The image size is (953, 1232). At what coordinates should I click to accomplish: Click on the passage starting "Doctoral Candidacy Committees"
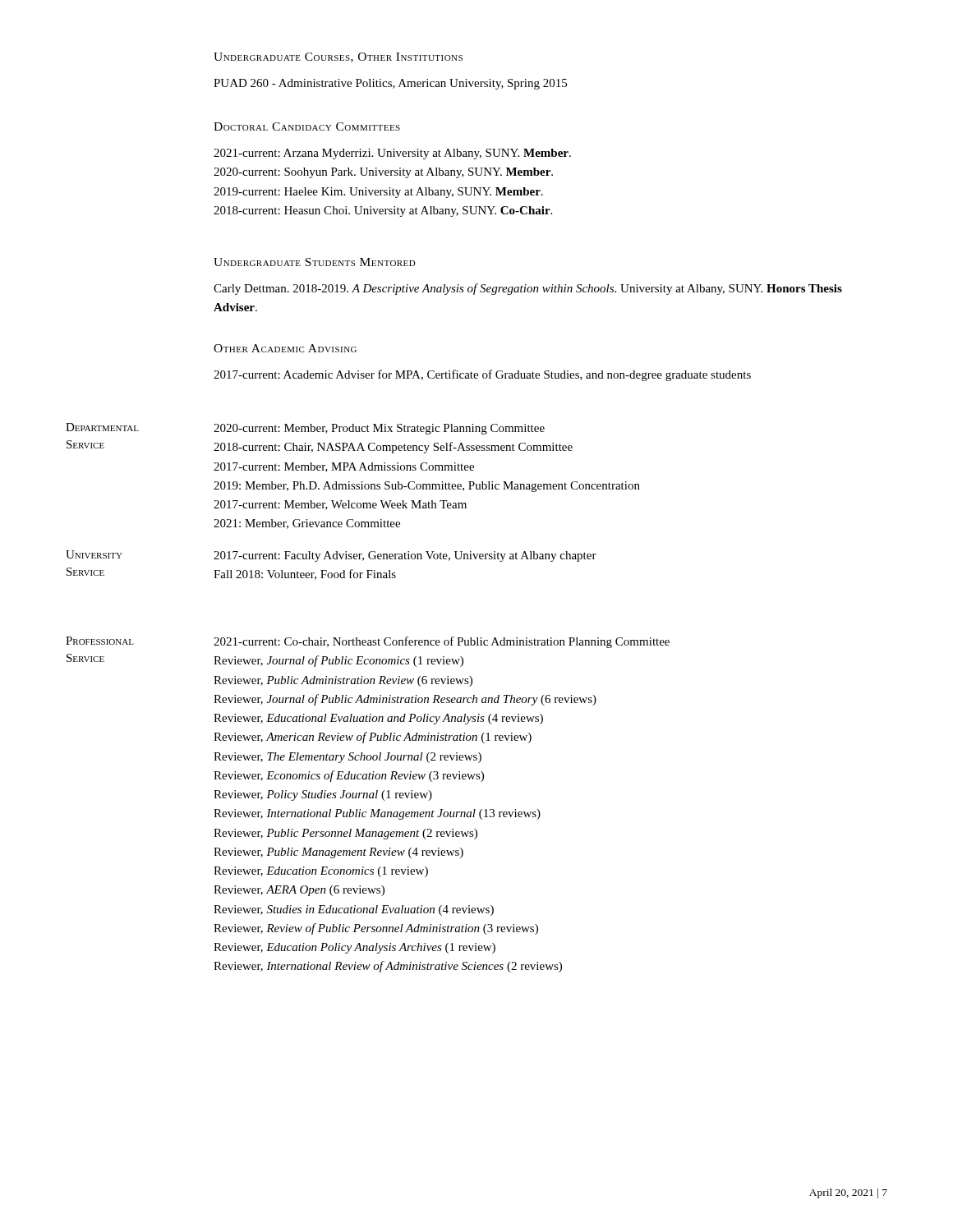tap(307, 126)
